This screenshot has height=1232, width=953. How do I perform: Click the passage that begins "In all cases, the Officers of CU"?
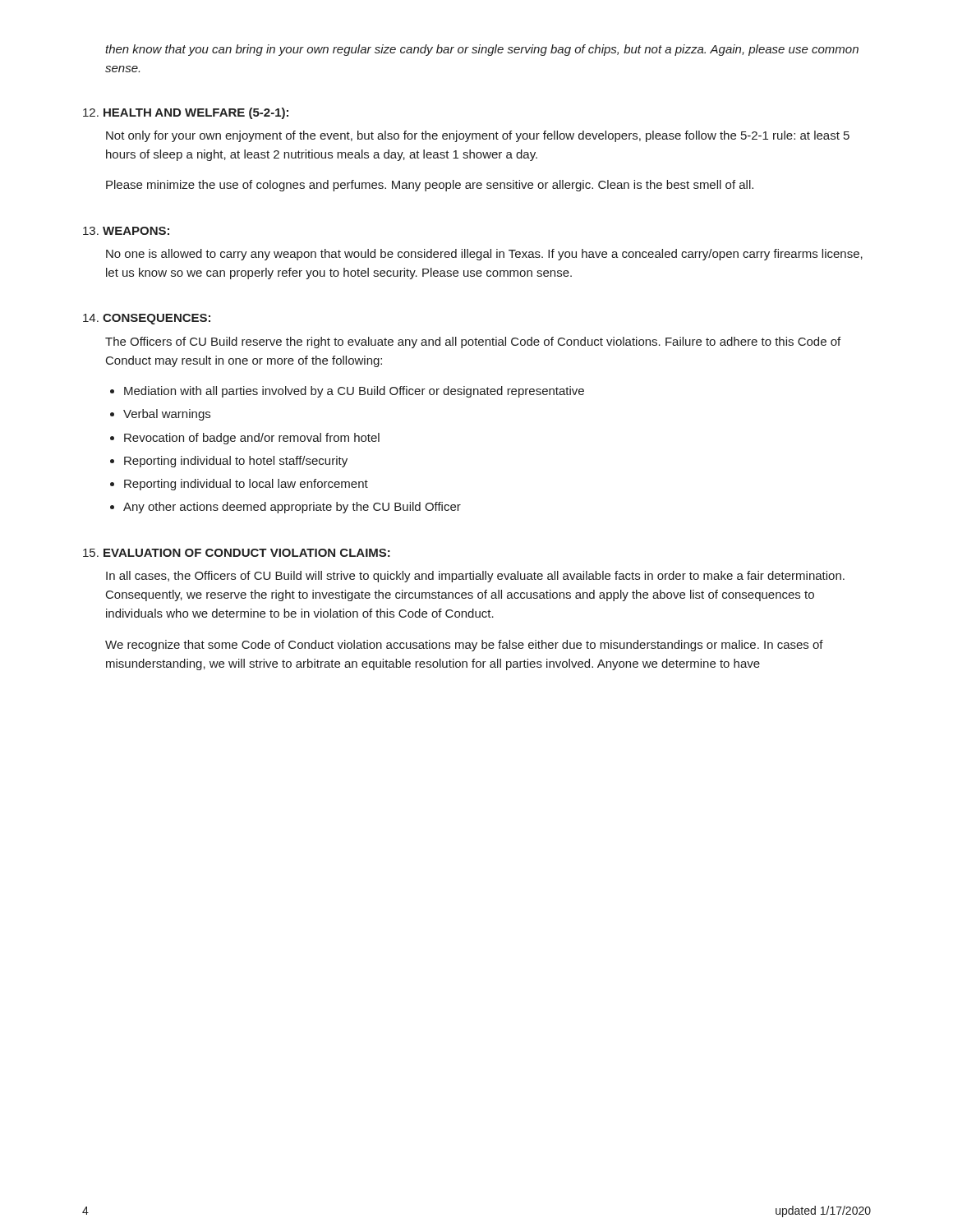coord(475,594)
